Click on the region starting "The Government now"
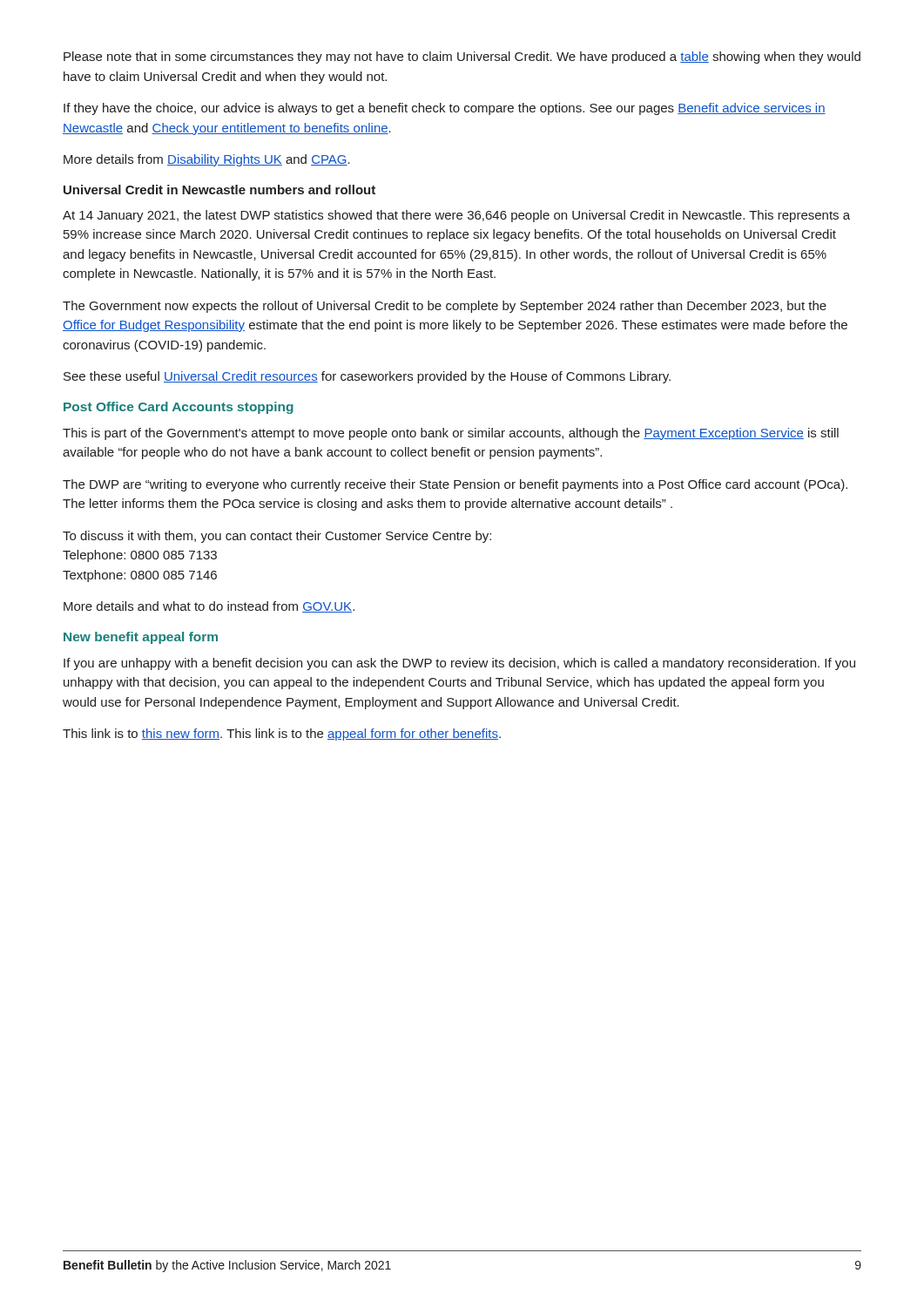This screenshot has height=1307, width=924. pos(462,325)
